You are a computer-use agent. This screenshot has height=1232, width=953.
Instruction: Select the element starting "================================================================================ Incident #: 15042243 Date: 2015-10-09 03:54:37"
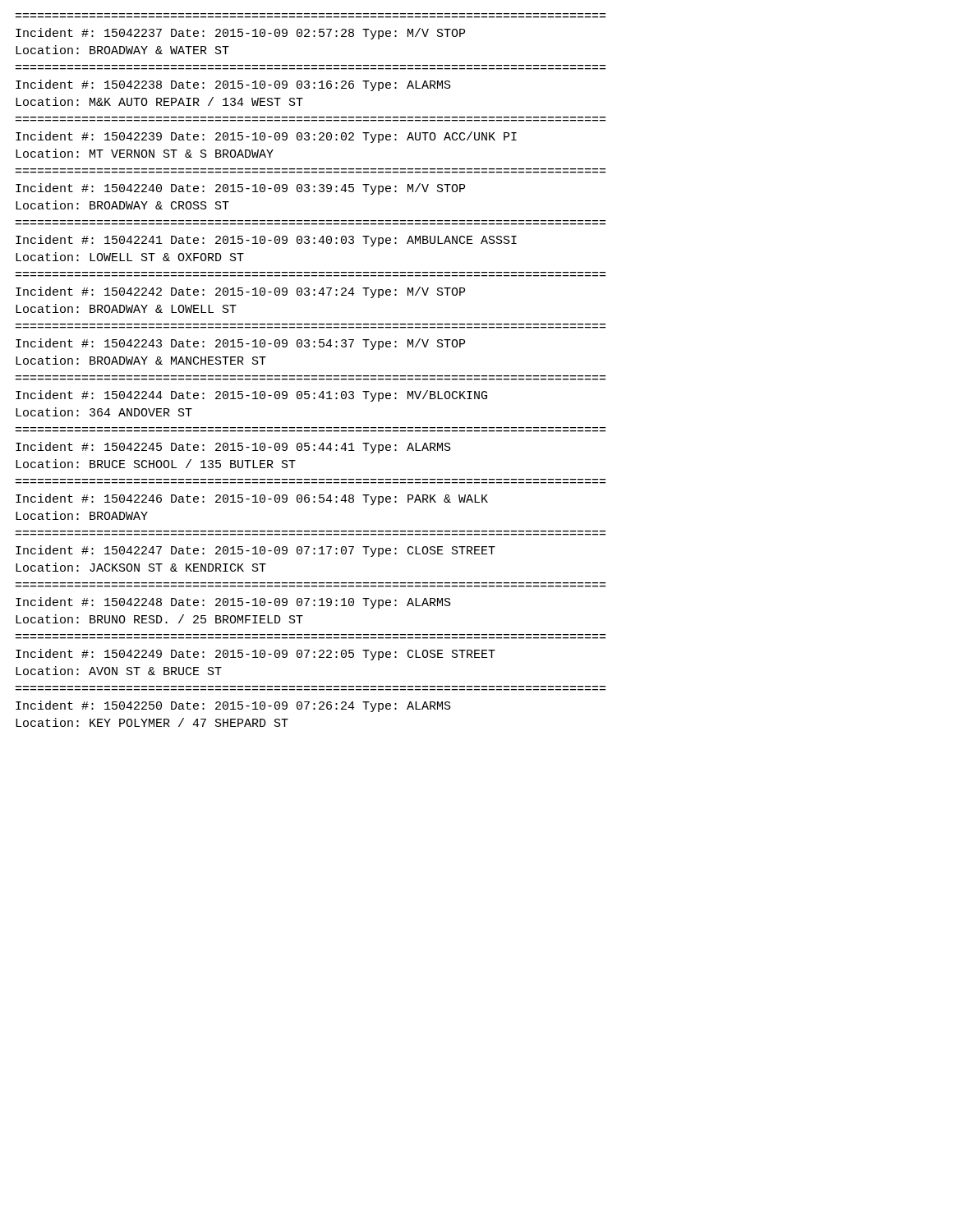[x=240, y=344]
